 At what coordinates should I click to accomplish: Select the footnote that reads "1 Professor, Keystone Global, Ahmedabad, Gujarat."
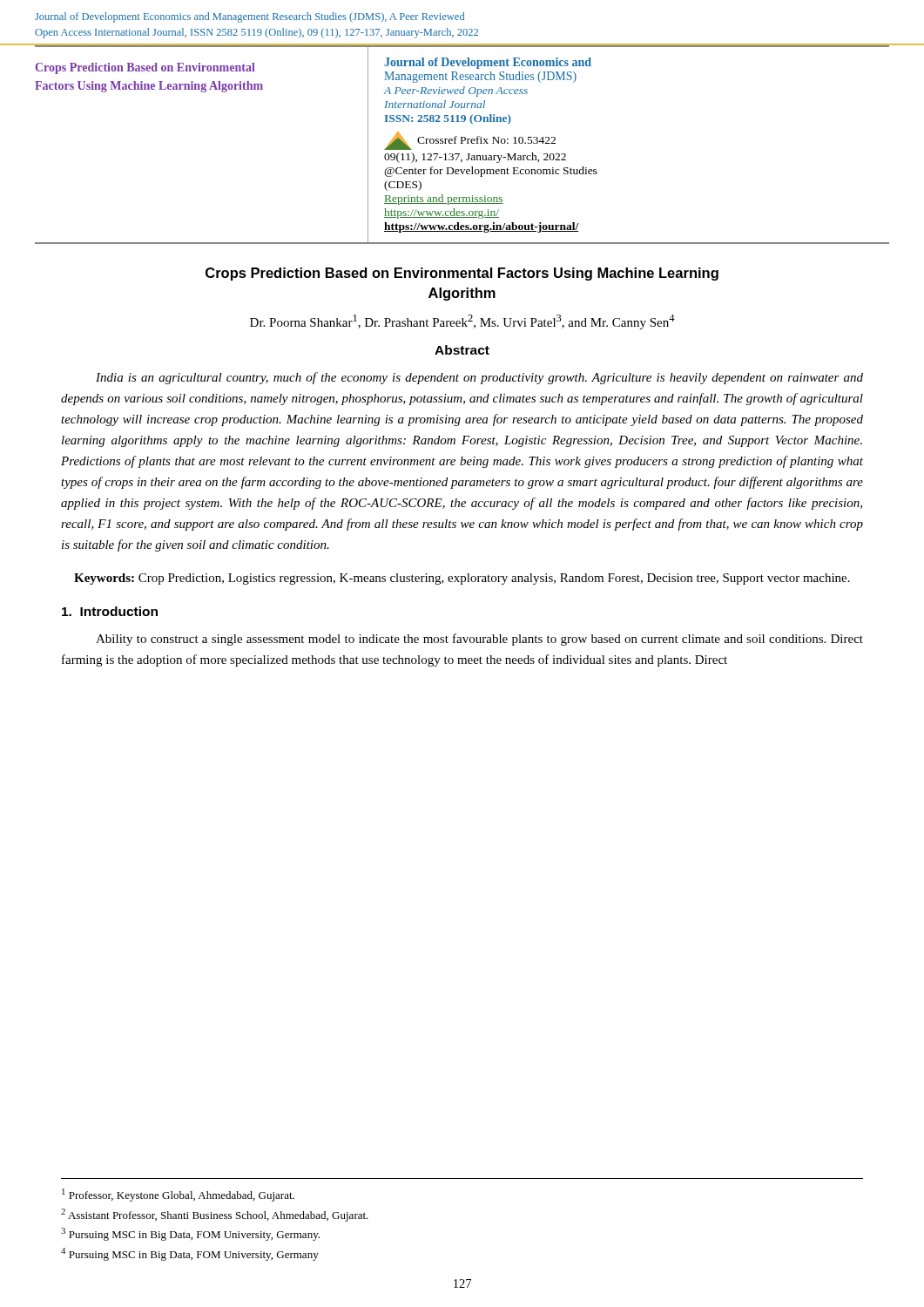click(x=178, y=1194)
